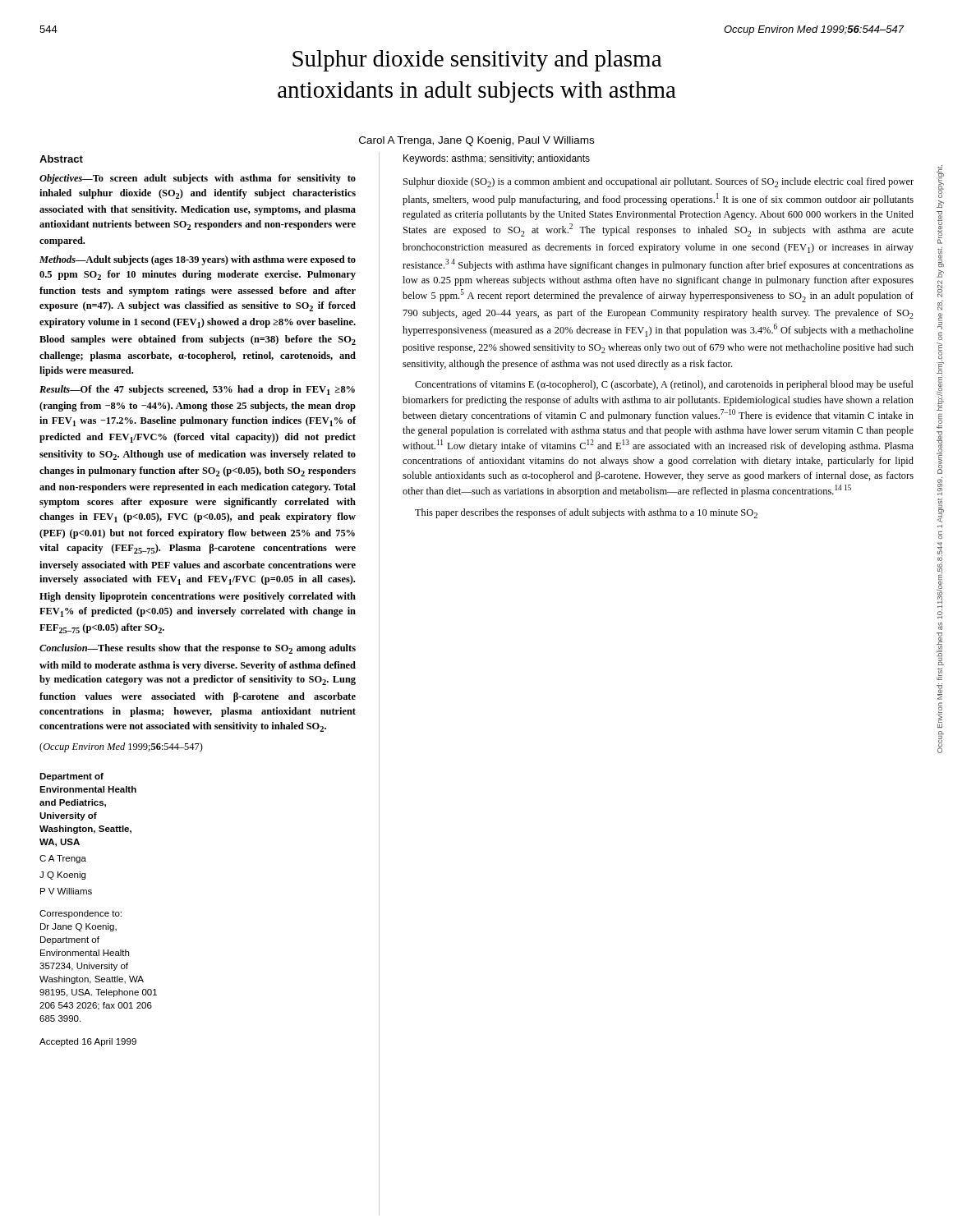Select the title
This screenshot has height=1232, width=953.
click(x=476, y=74)
